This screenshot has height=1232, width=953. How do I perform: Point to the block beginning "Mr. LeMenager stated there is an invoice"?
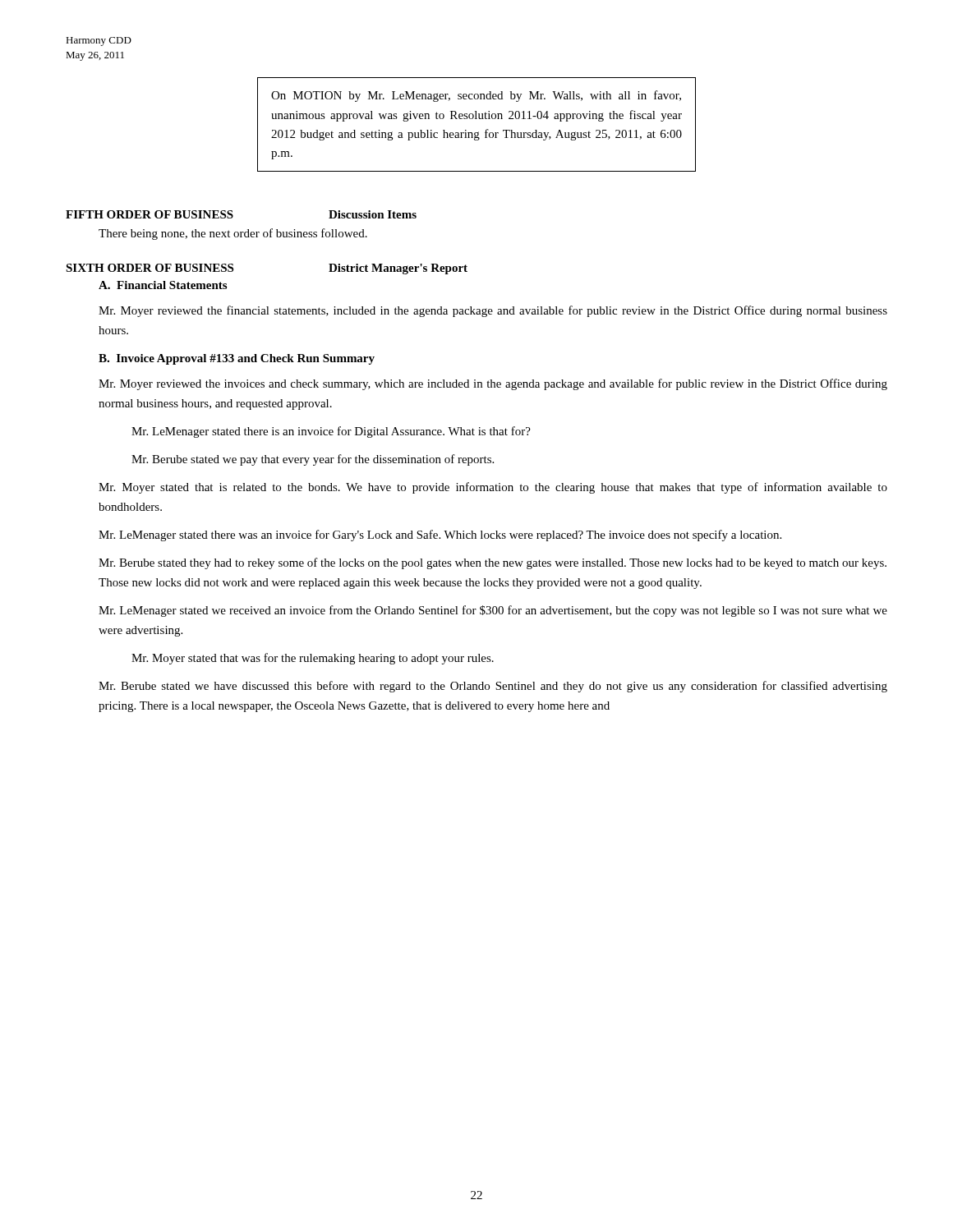click(331, 432)
